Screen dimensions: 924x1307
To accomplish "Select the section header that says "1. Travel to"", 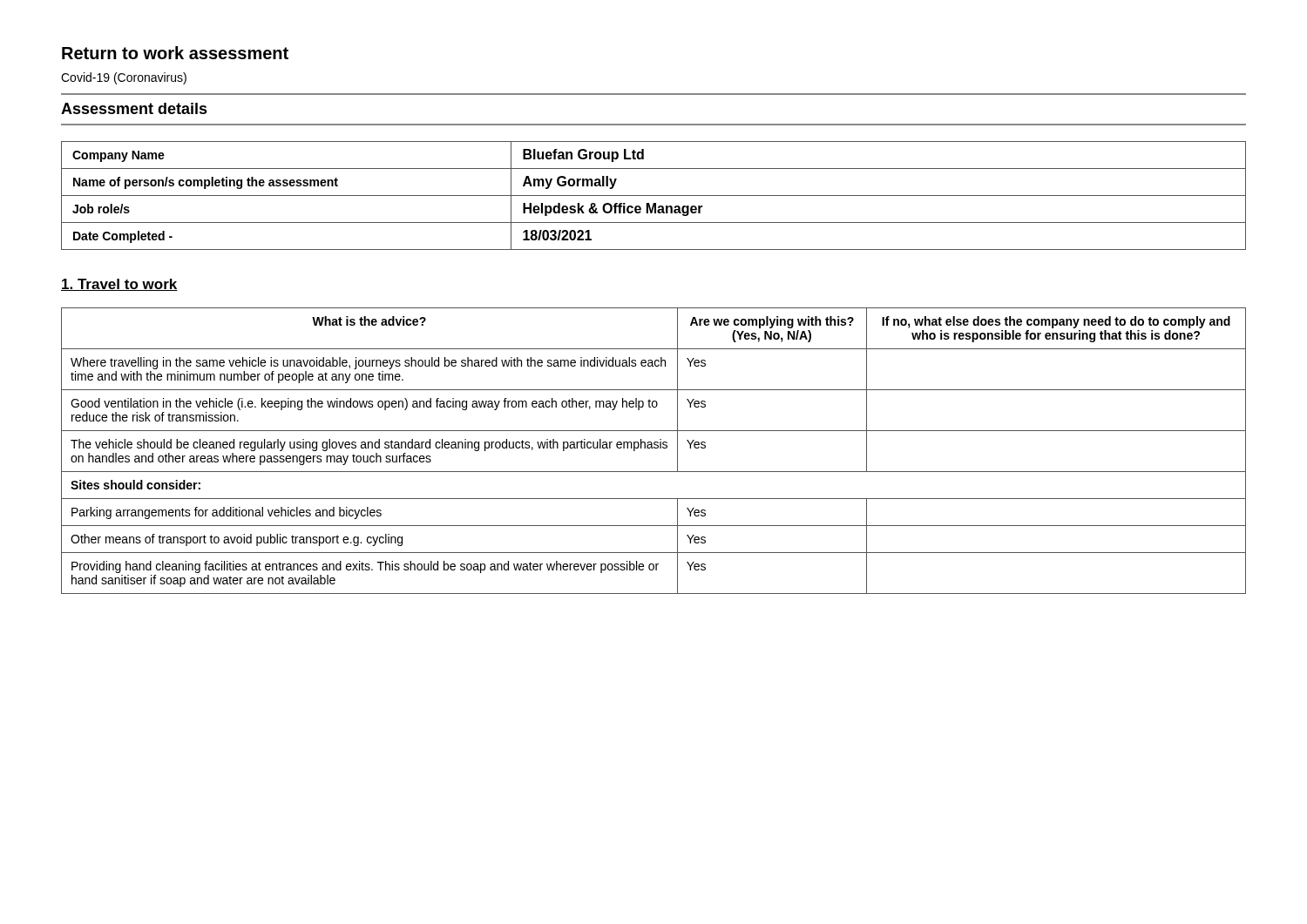I will click(119, 284).
